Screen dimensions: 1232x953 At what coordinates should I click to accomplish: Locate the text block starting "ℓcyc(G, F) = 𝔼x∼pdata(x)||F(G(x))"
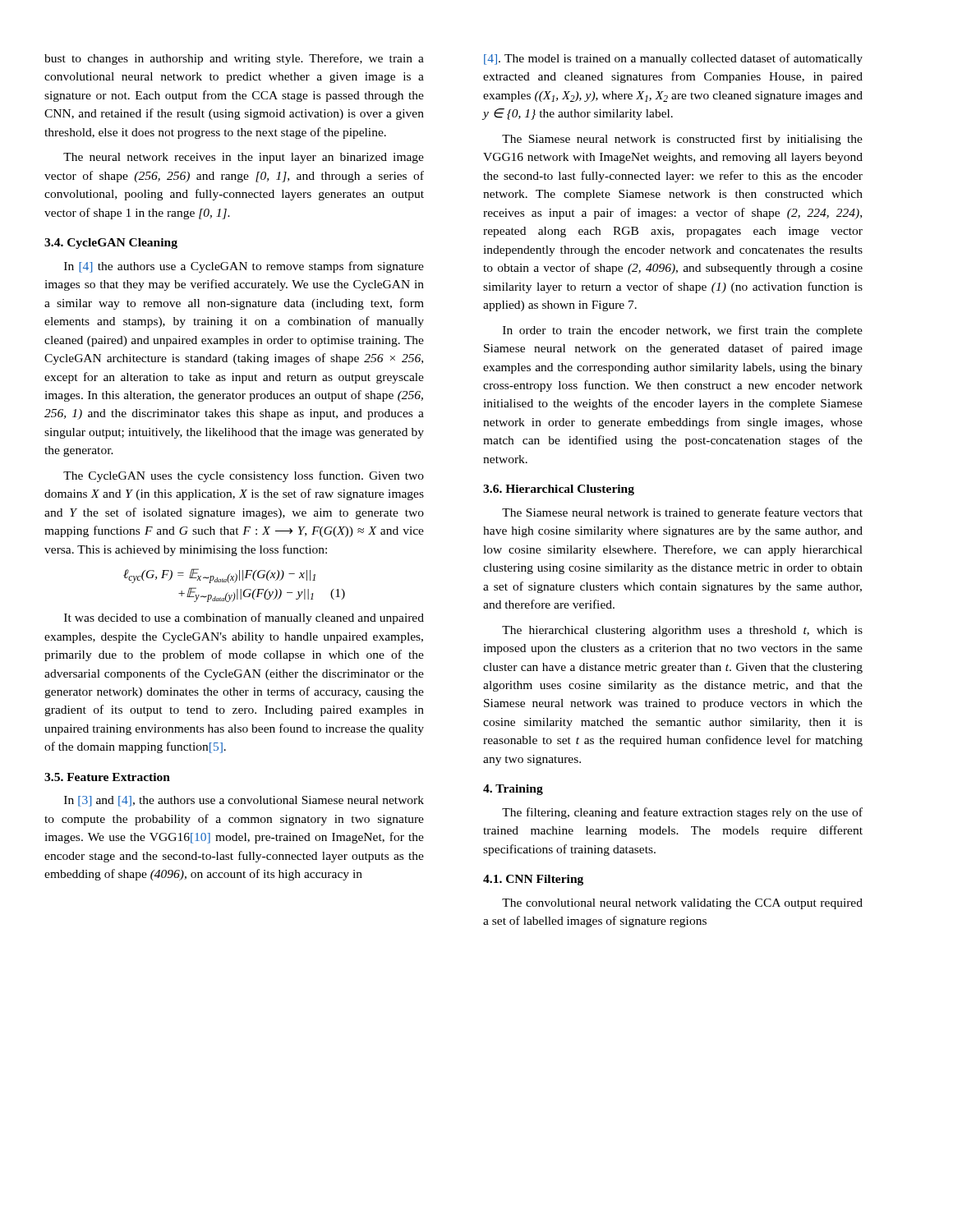tap(234, 584)
